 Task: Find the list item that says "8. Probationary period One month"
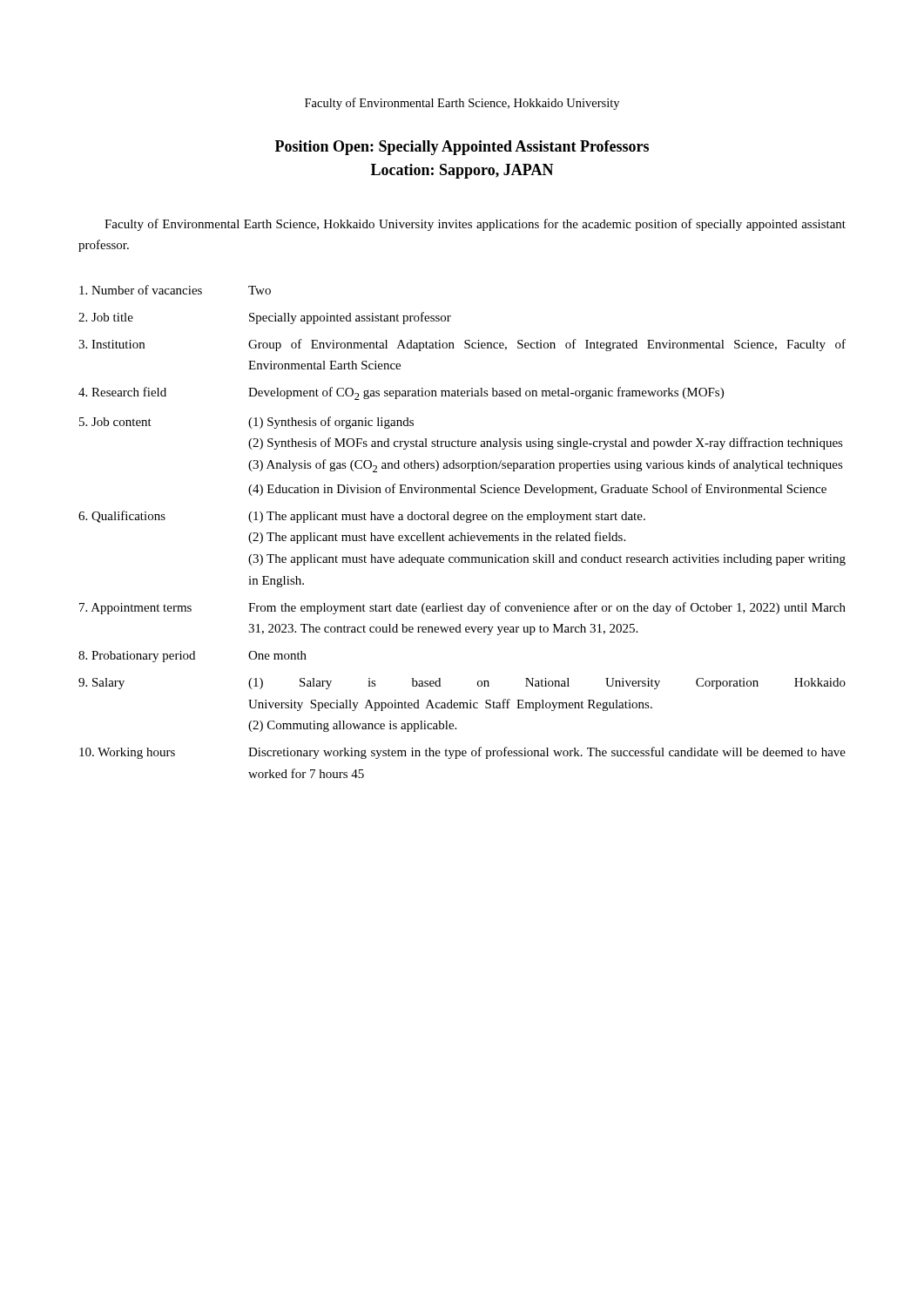pos(192,657)
